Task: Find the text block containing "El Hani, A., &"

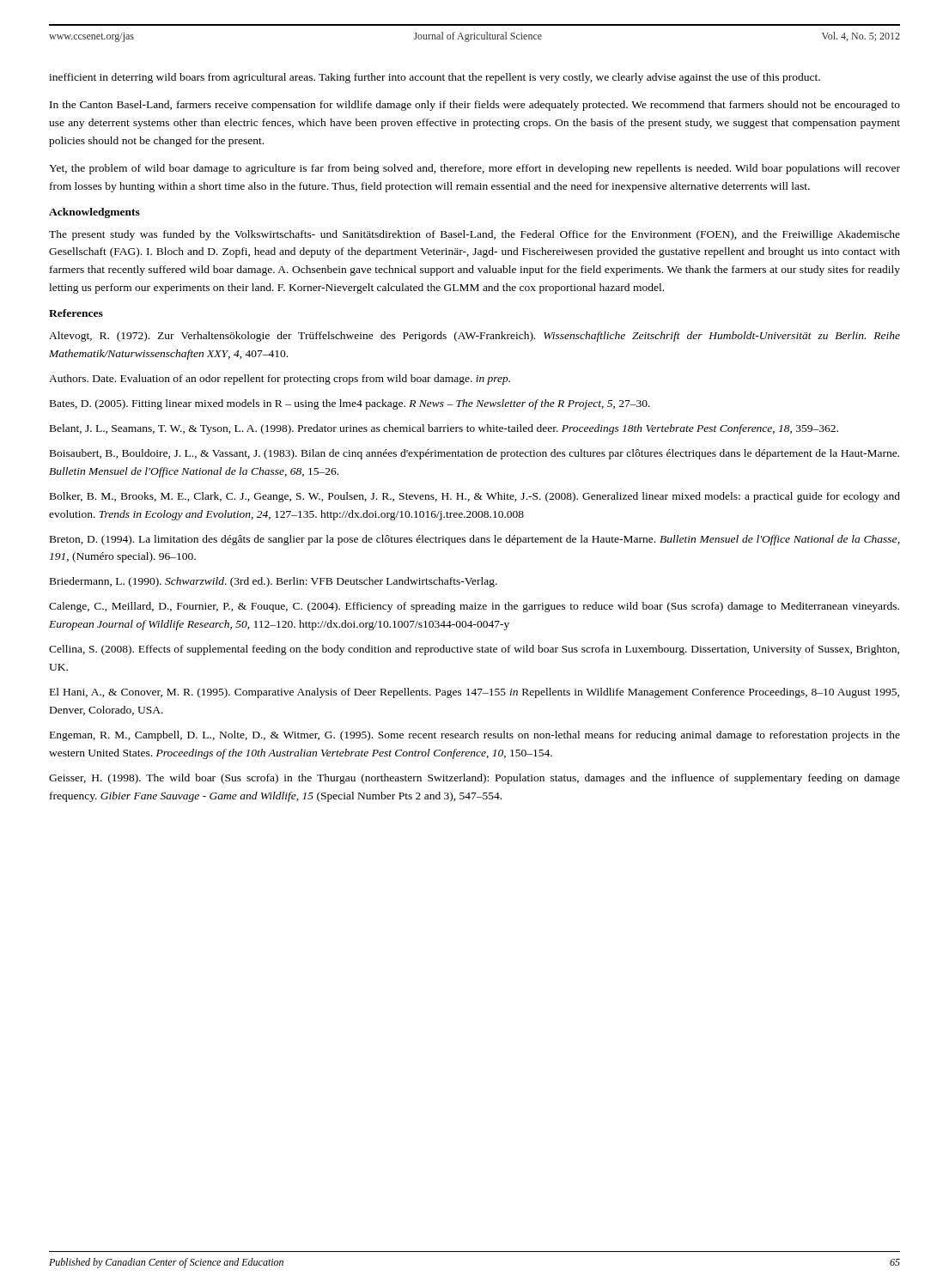Action: [x=474, y=701]
